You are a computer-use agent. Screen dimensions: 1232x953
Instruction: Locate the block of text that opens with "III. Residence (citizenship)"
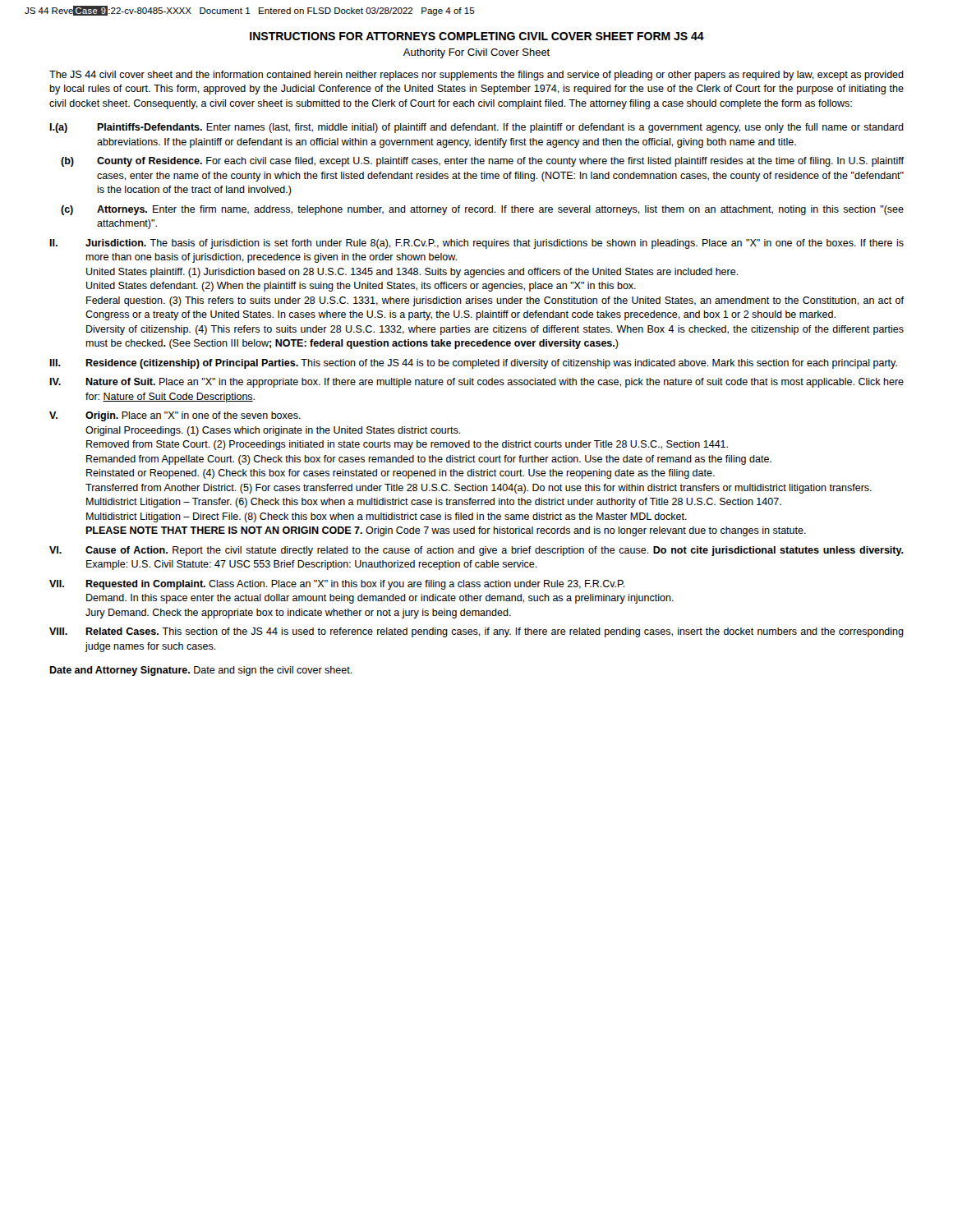click(476, 364)
